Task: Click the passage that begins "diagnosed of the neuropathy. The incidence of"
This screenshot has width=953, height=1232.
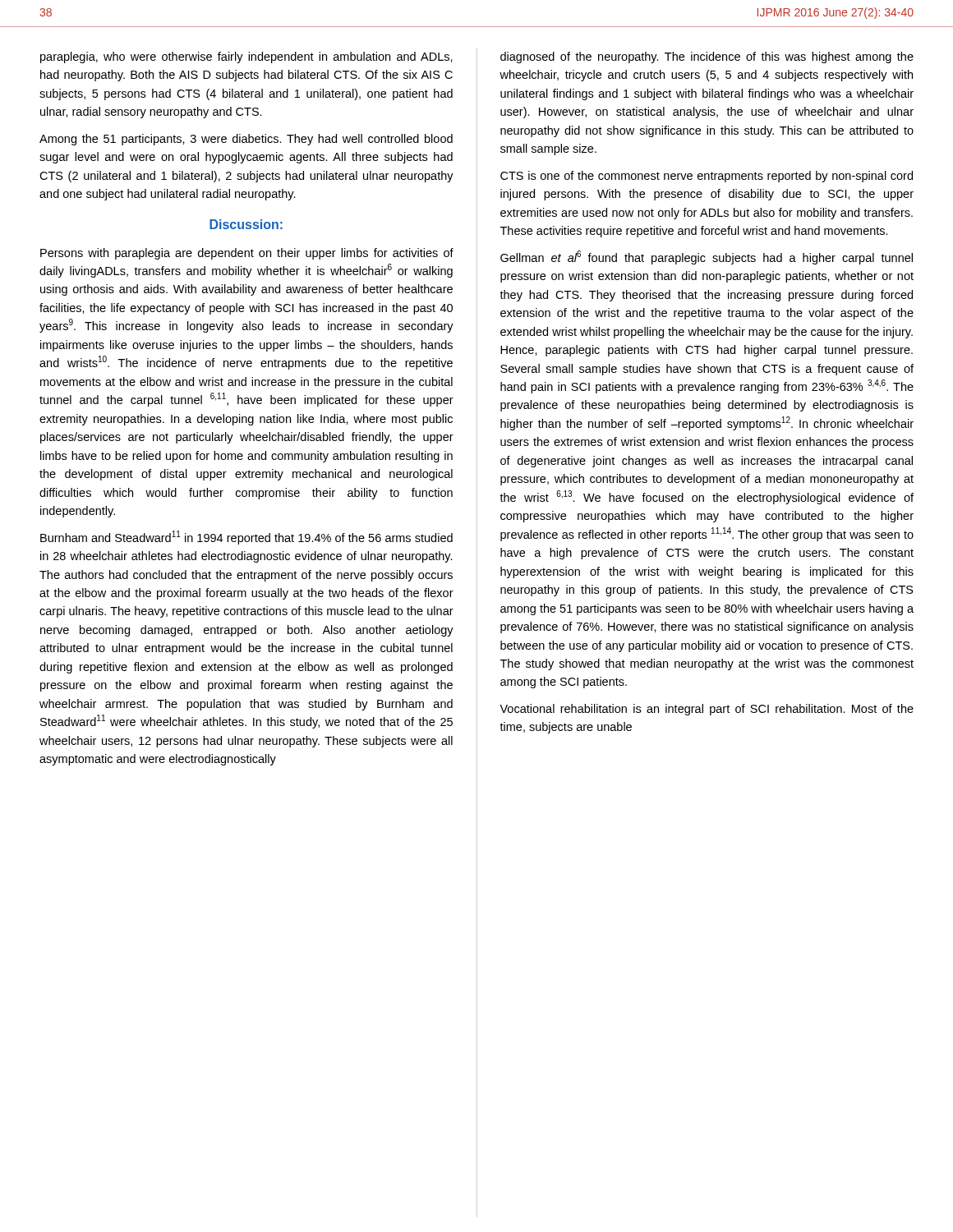Action: point(707,103)
